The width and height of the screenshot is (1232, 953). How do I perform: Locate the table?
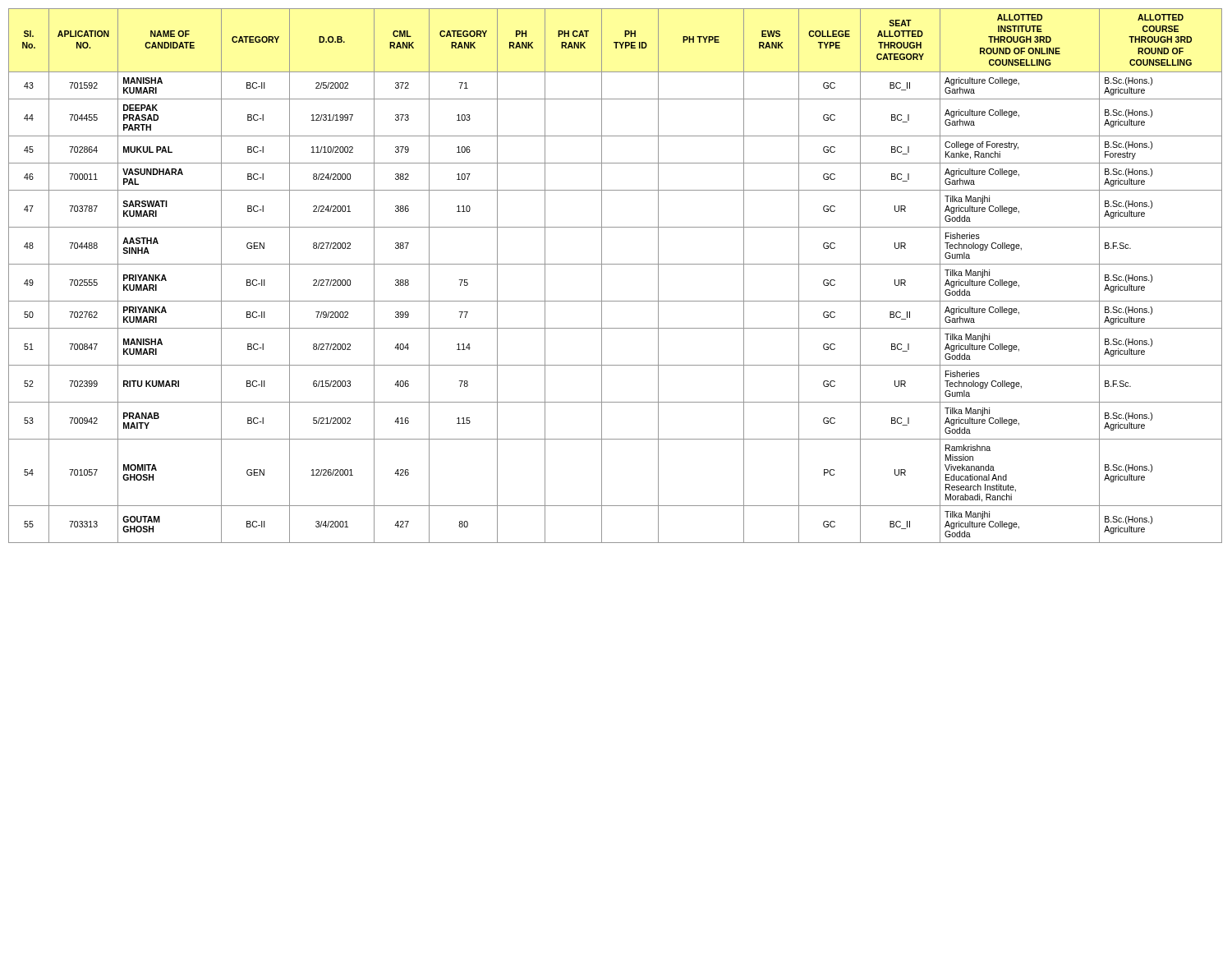click(615, 276)
